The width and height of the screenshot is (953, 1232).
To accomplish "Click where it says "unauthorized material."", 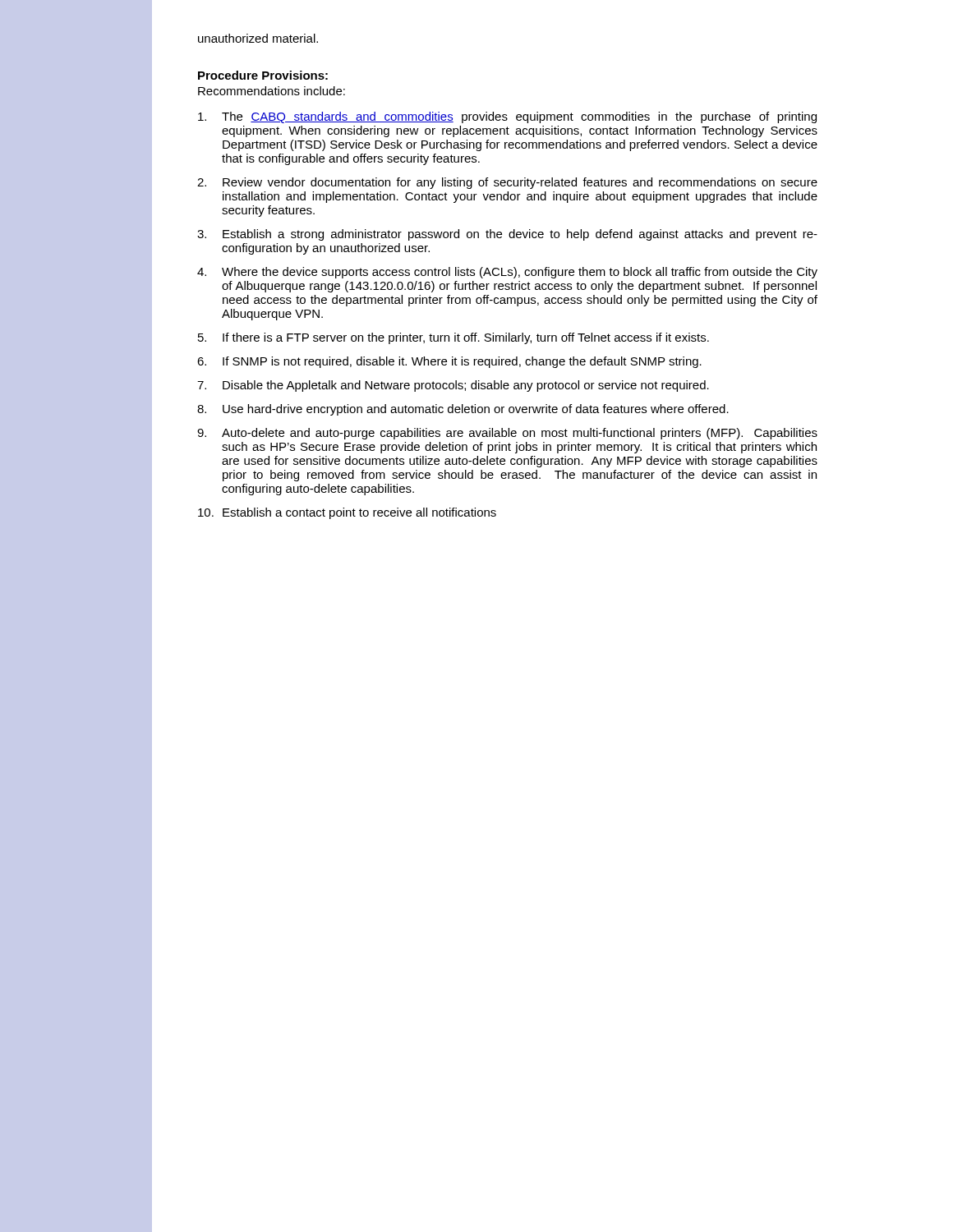I will (x=258, y=38).
